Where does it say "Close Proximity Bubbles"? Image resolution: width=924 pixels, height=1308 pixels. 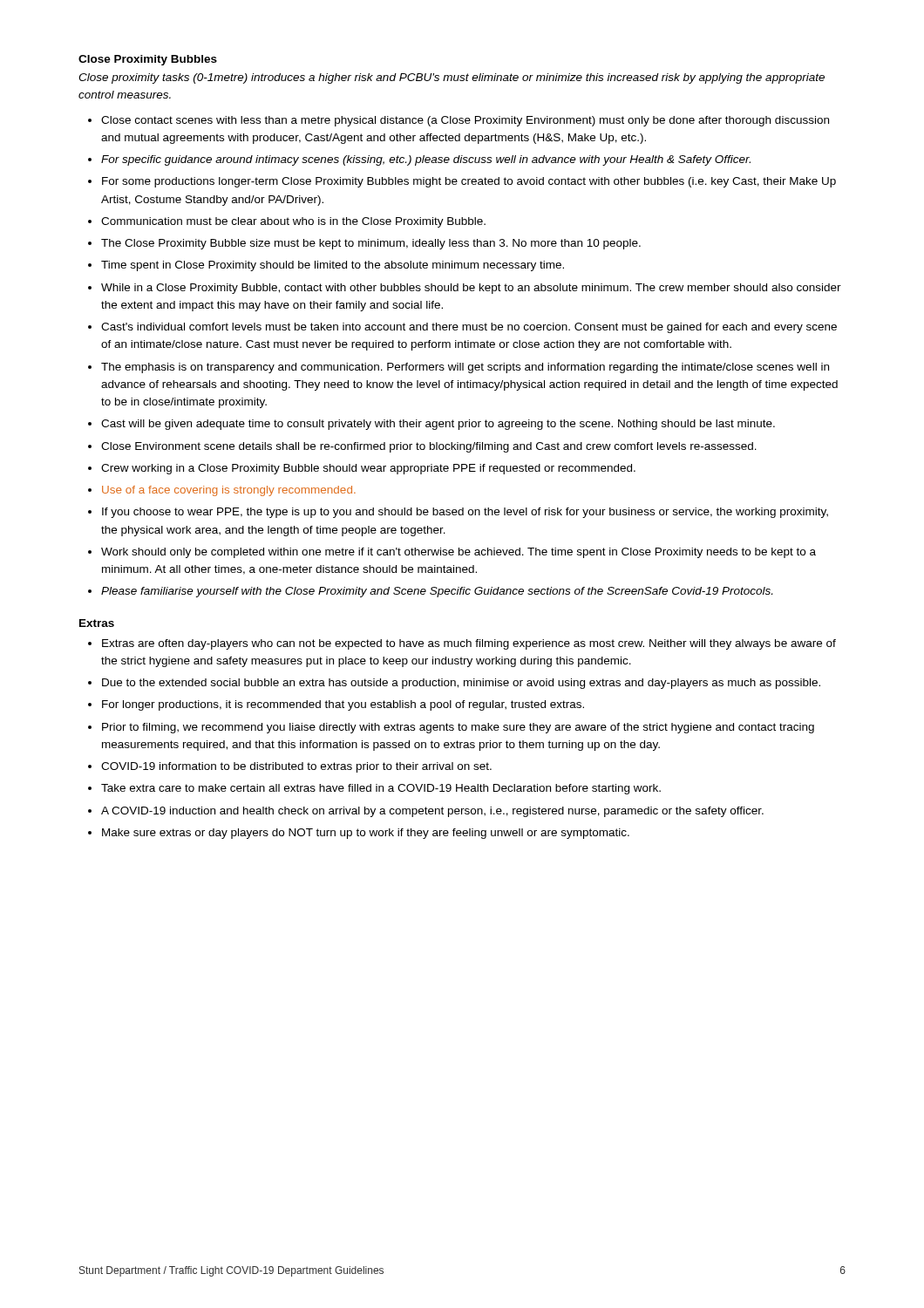(148, 59)
